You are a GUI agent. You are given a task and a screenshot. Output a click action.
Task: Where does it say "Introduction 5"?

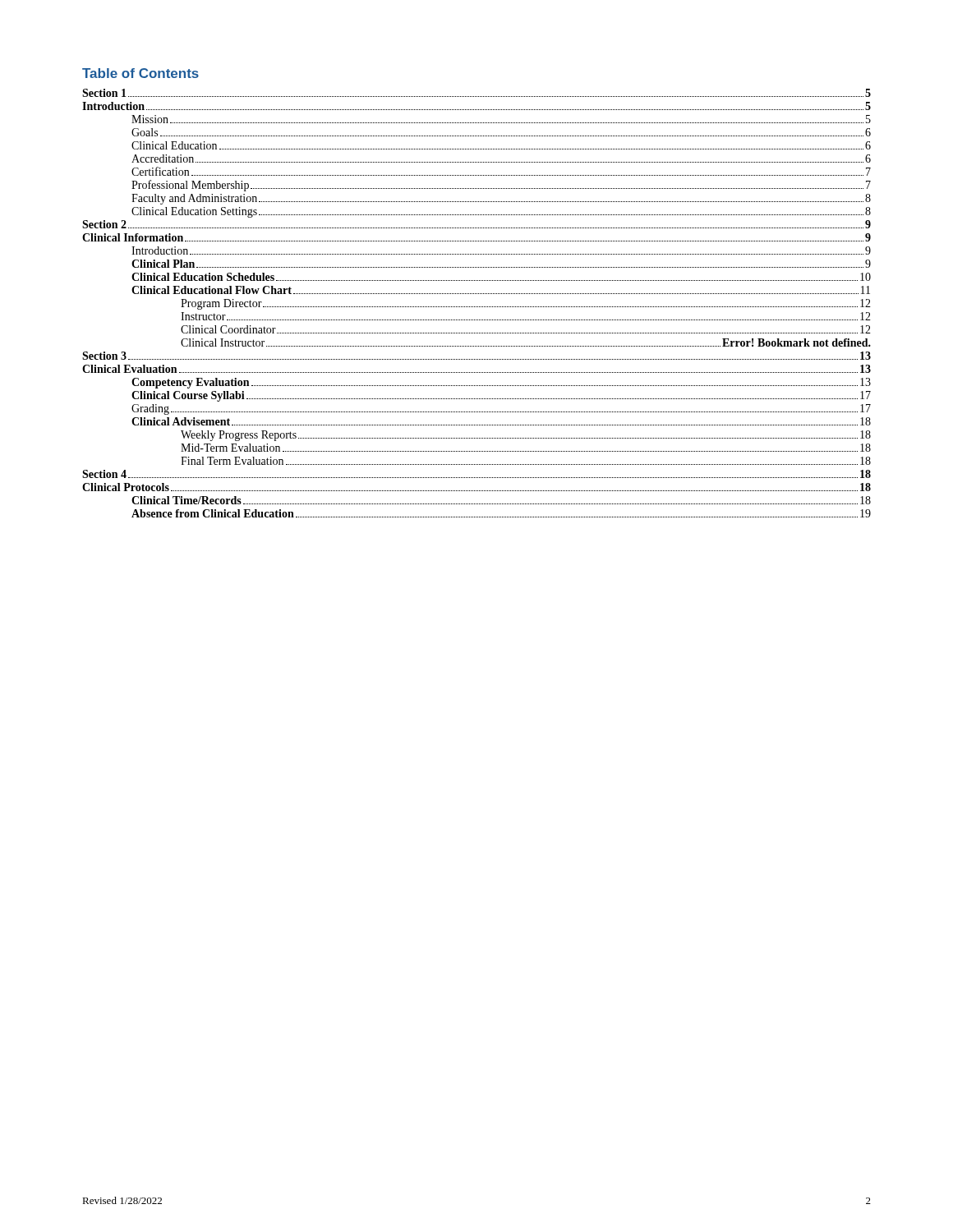pyautogui.click(x=476, y=107)
